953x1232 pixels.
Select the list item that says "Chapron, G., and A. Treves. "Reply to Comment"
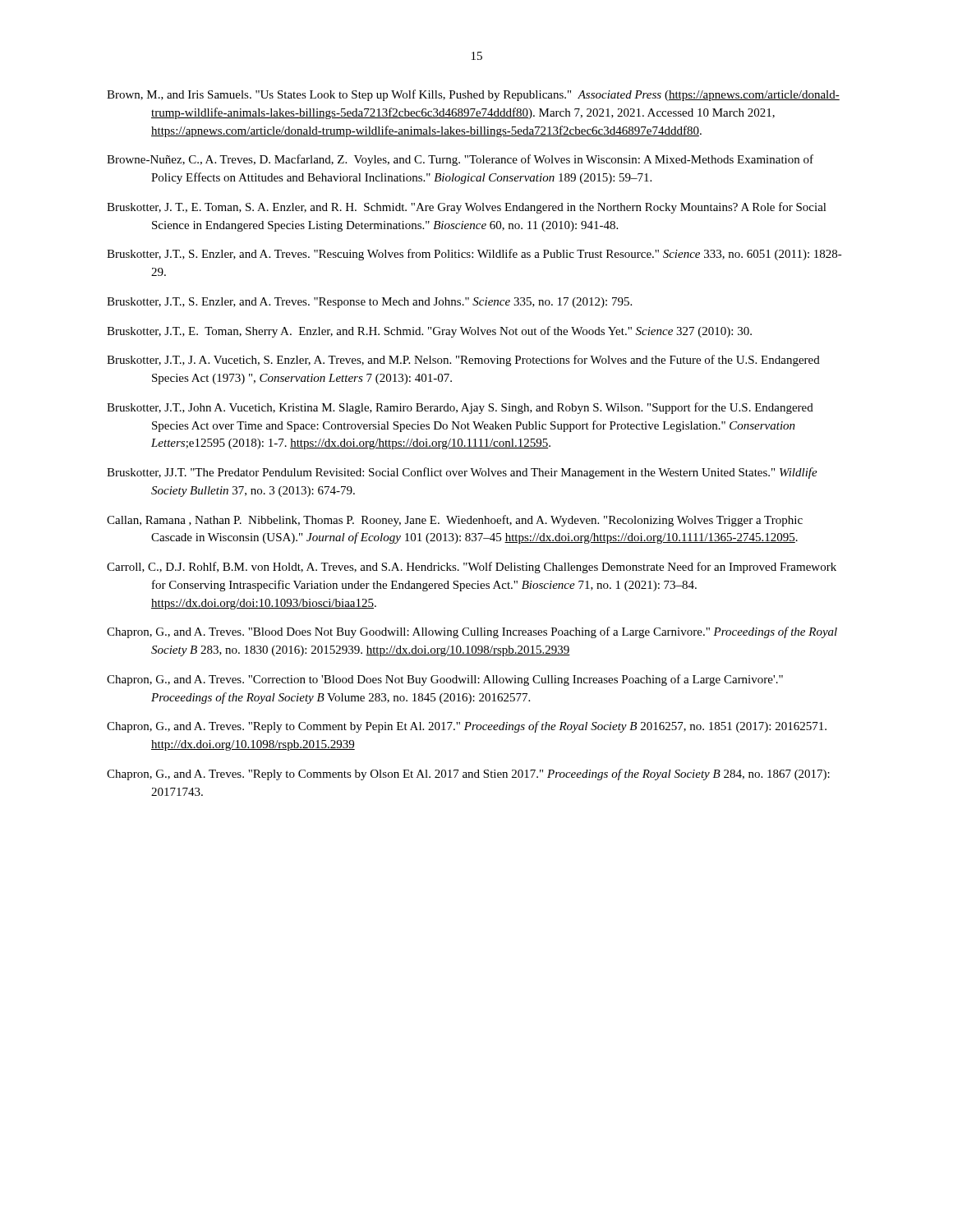pyautogui.click(x=467, y=735)
